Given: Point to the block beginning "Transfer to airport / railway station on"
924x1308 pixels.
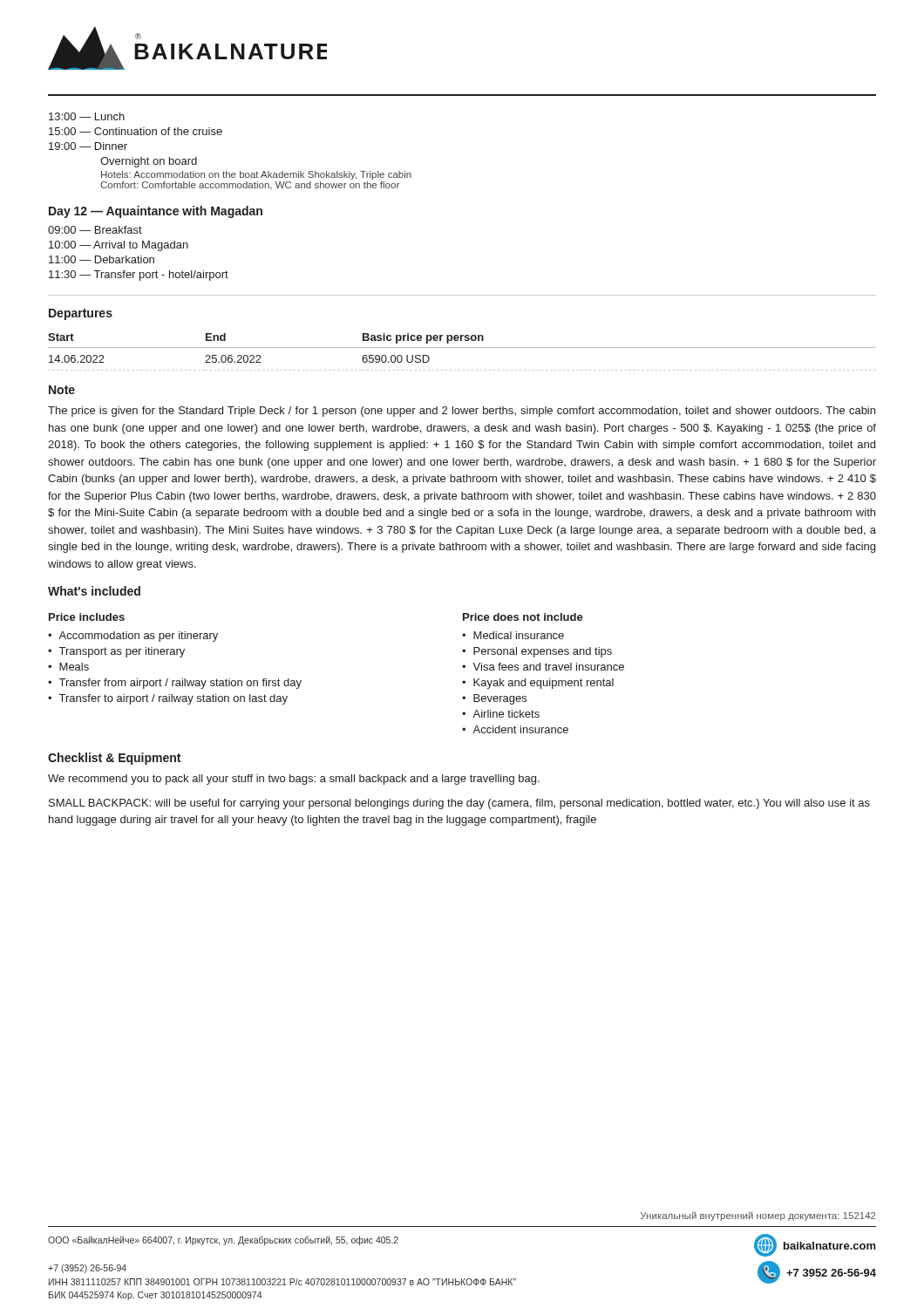Looking at the screenshot, I should tap(173, 698).
